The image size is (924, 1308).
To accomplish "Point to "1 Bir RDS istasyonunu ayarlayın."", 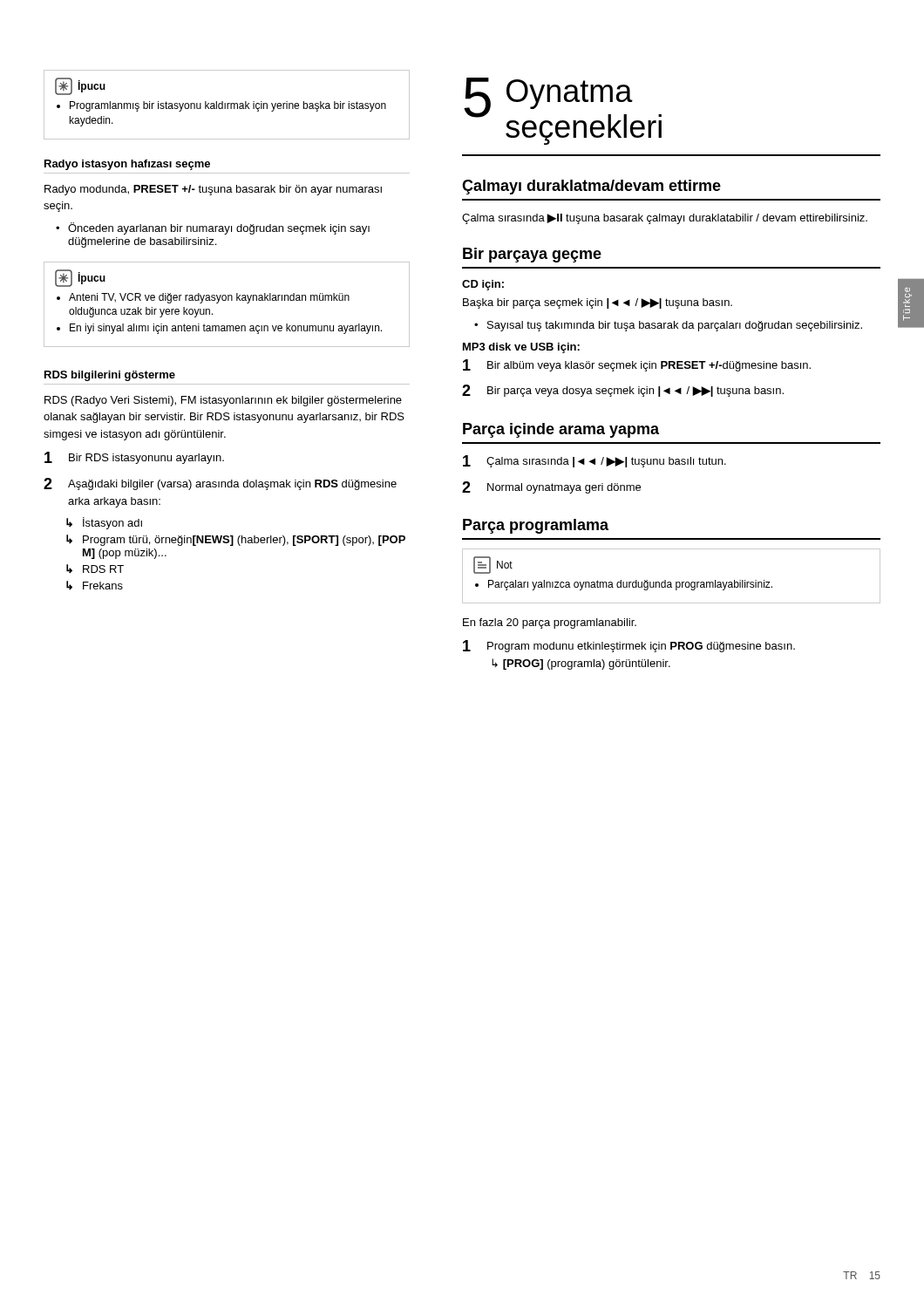I will click(227, 459).
